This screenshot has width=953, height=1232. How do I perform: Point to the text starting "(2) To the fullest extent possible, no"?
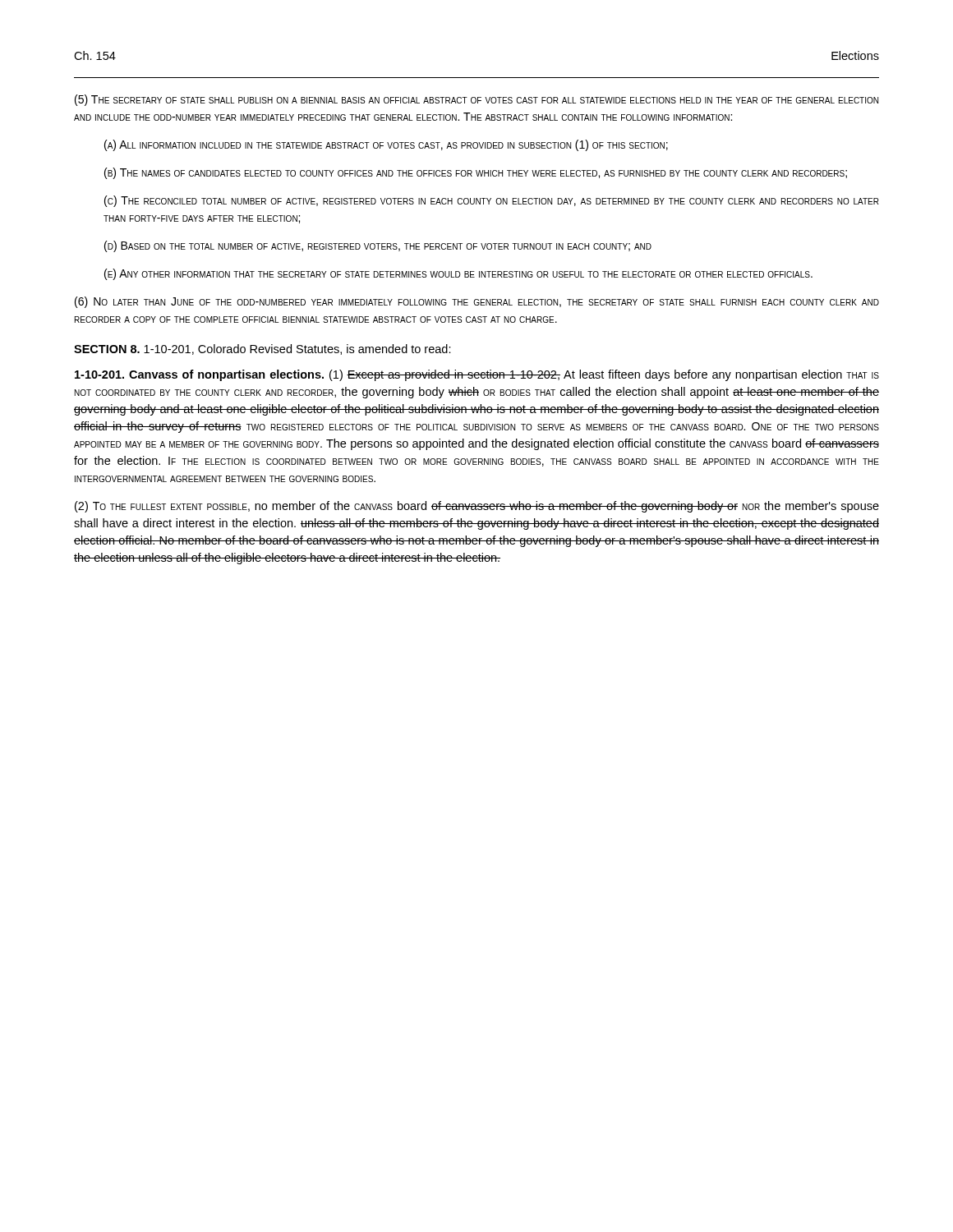(476, 532)
